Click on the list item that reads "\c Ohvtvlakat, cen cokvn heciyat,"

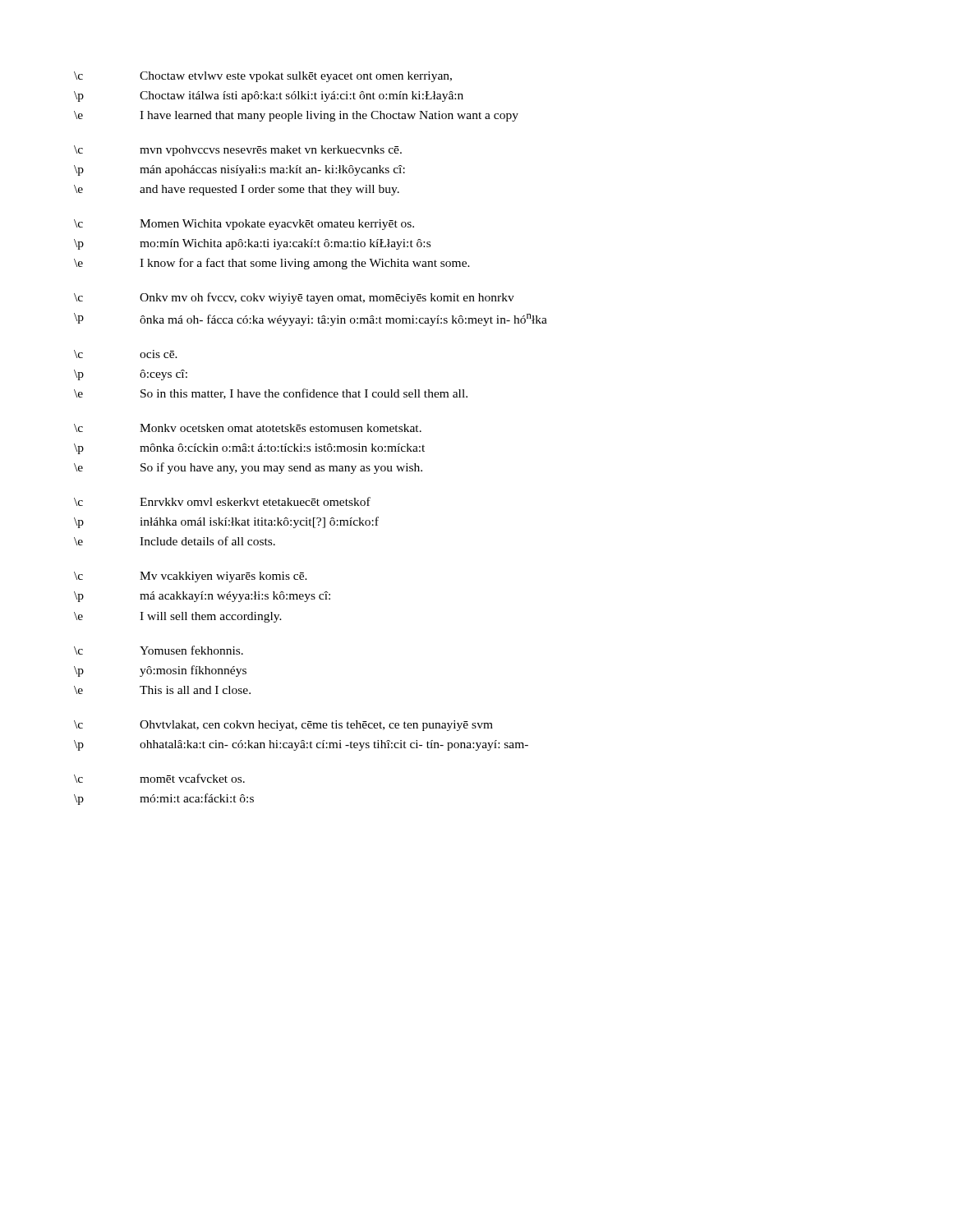476,724
